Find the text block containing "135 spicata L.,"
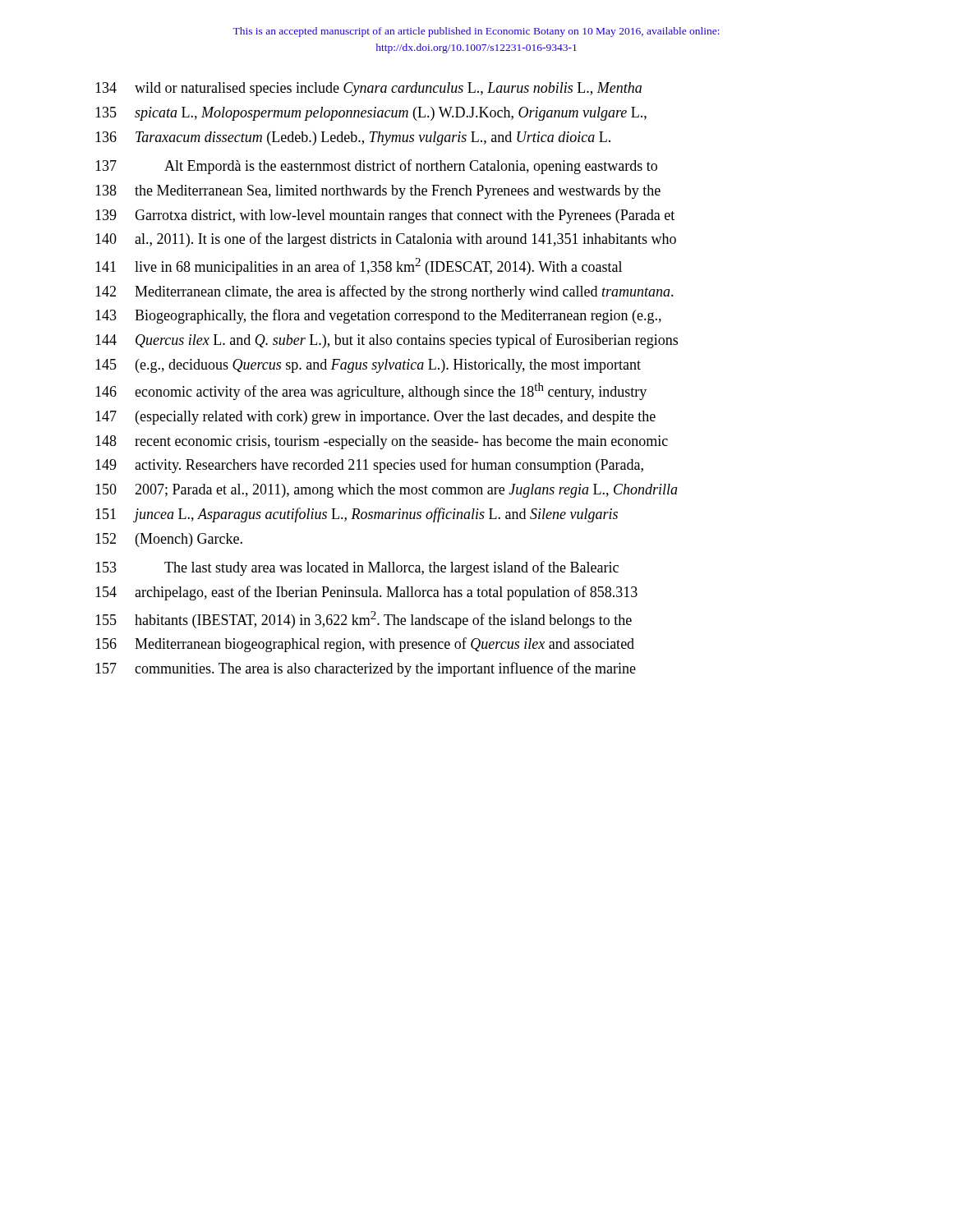 point(476,113)
